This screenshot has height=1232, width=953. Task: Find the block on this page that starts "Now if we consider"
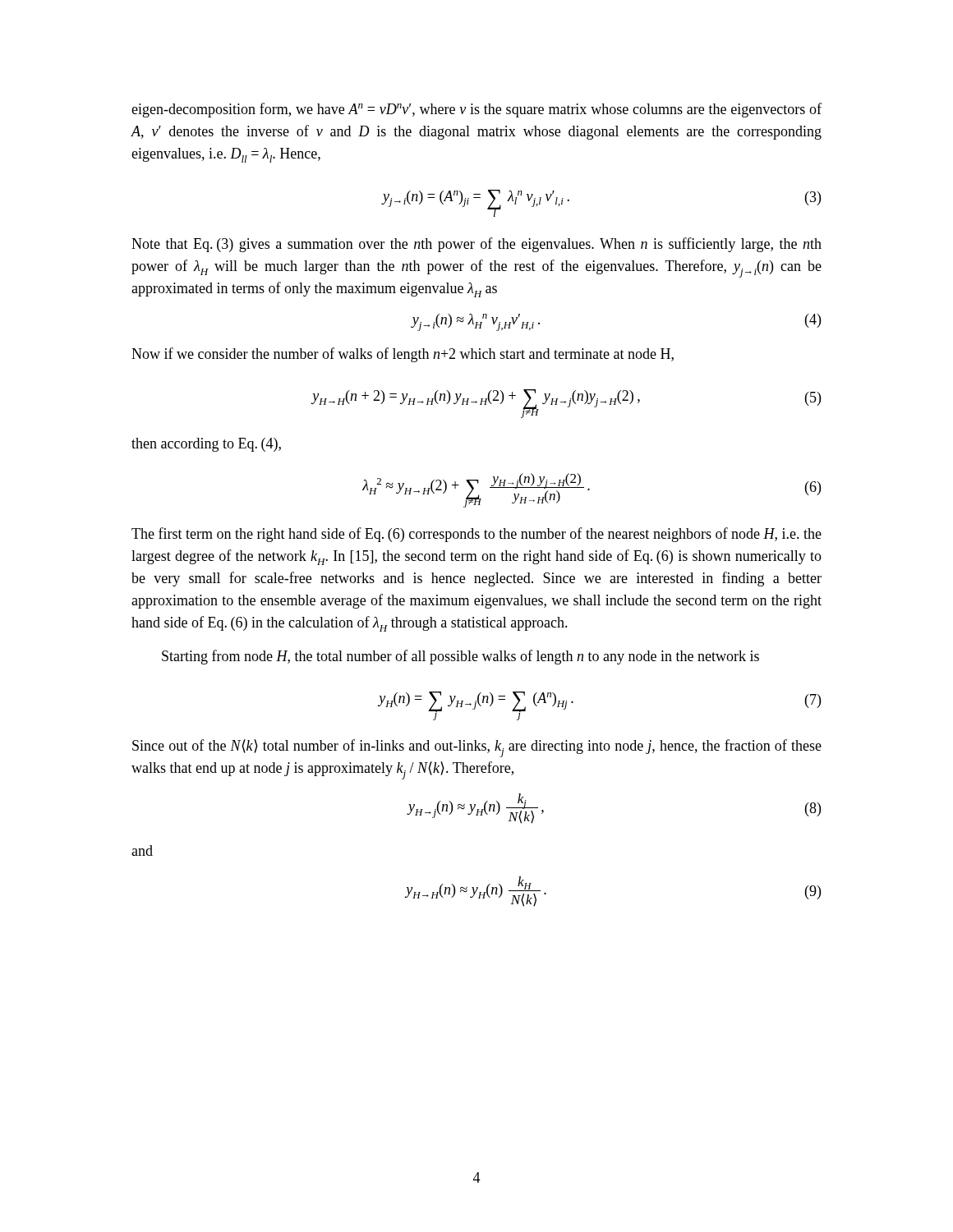click(476, 354)
